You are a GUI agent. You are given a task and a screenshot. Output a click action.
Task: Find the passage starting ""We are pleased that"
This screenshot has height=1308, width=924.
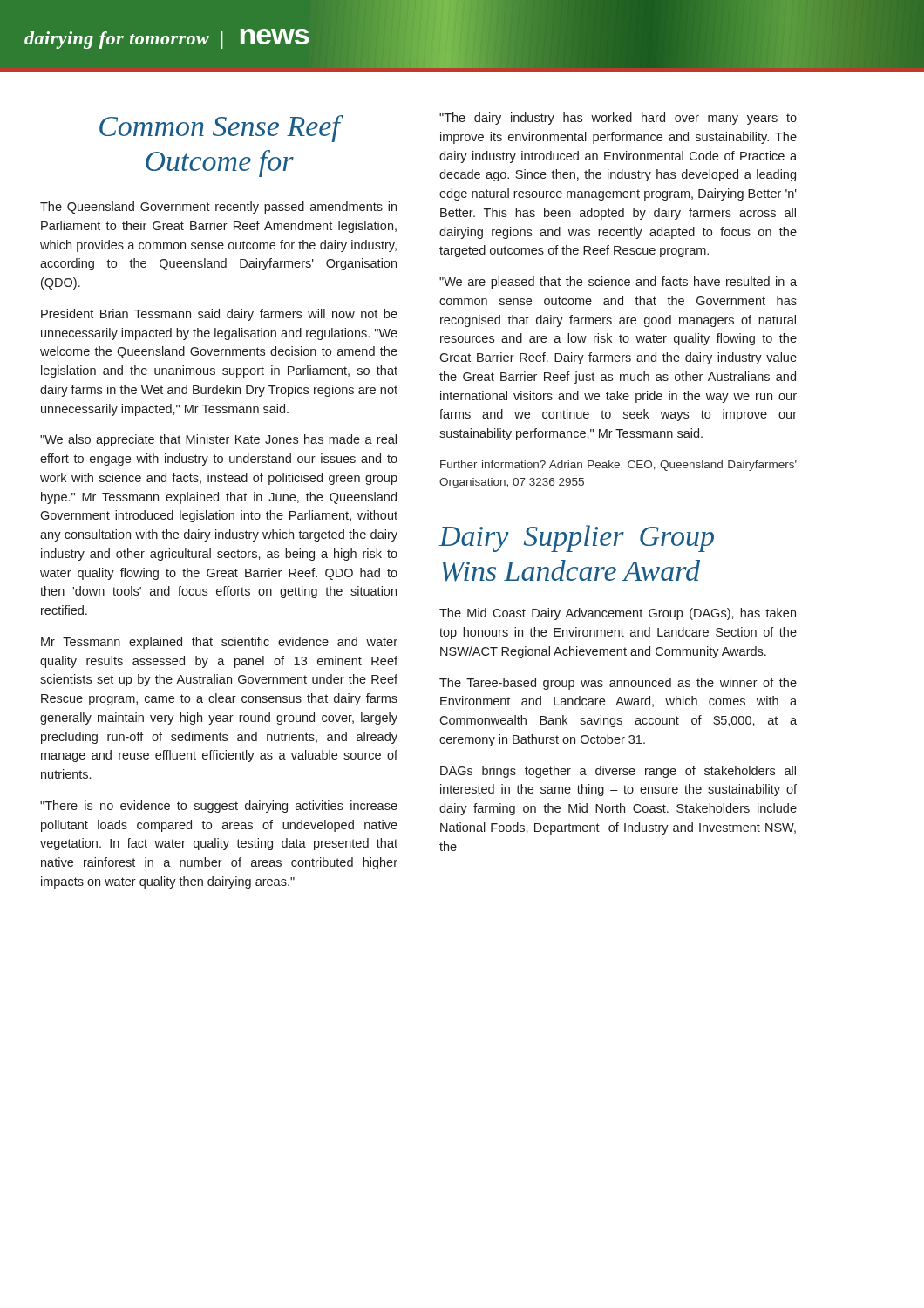(x=618, y=358)
